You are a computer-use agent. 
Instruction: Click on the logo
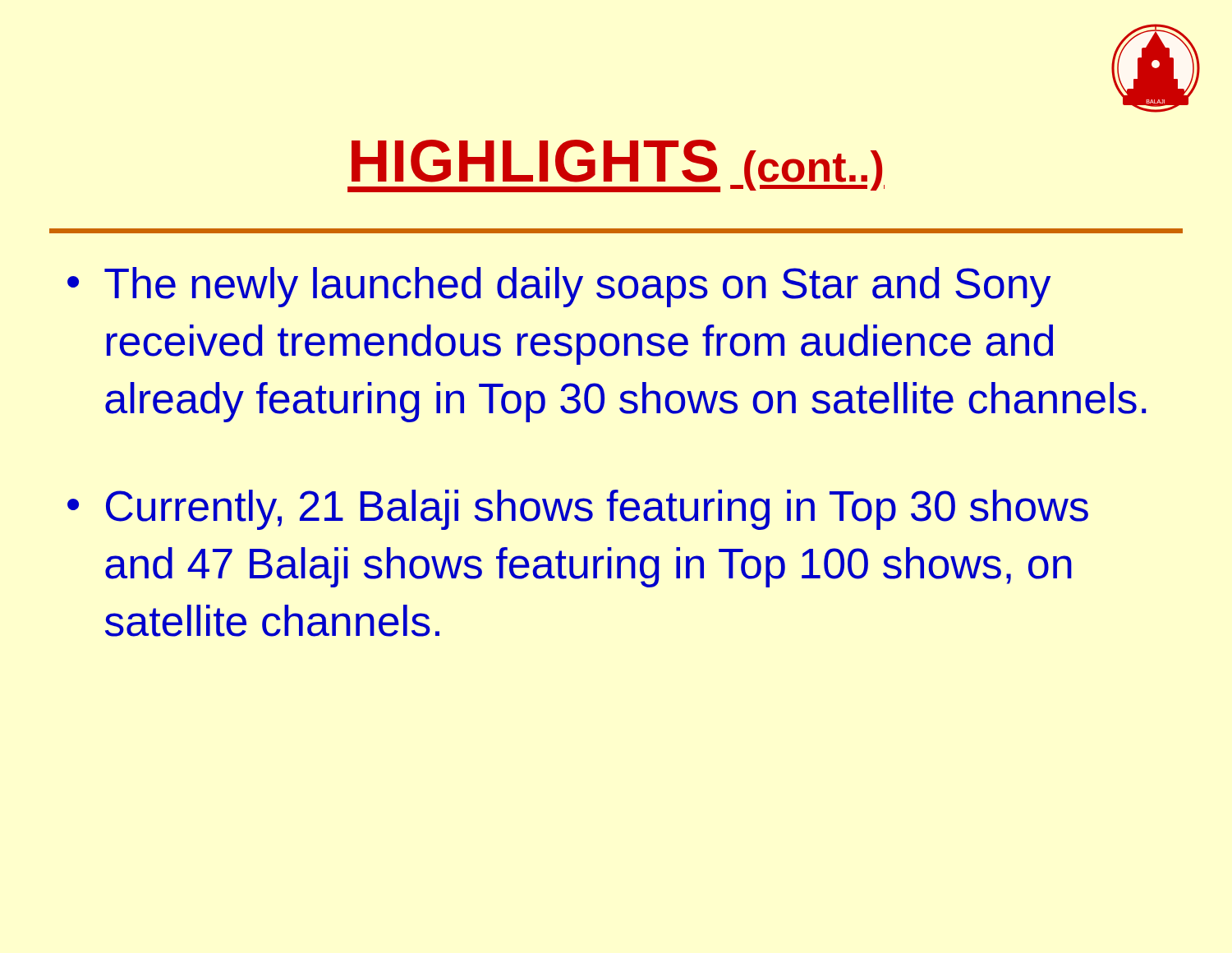(x=1156, y=68)
